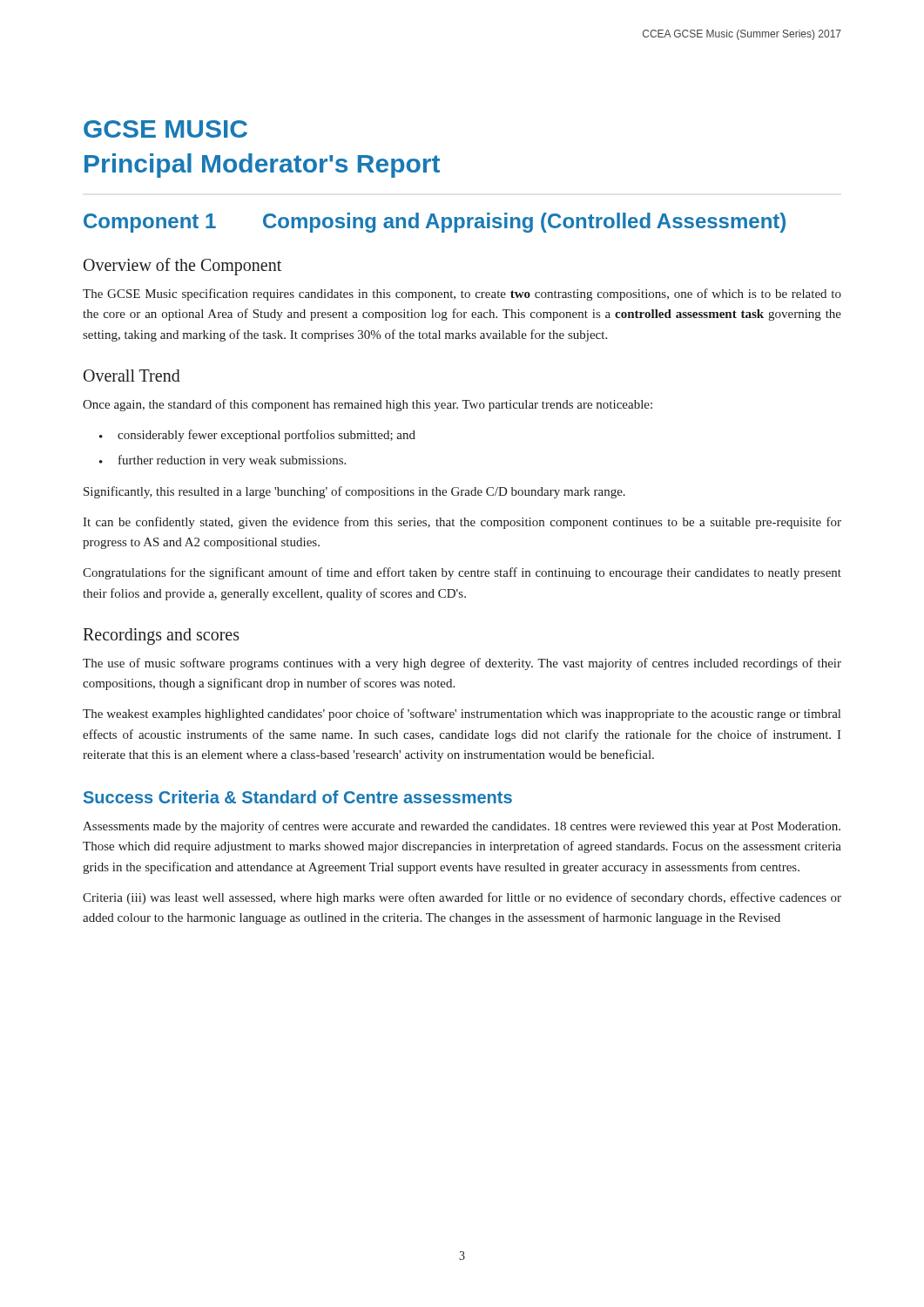Locate the section header that reads "Overall Trend"

point(131,376)
